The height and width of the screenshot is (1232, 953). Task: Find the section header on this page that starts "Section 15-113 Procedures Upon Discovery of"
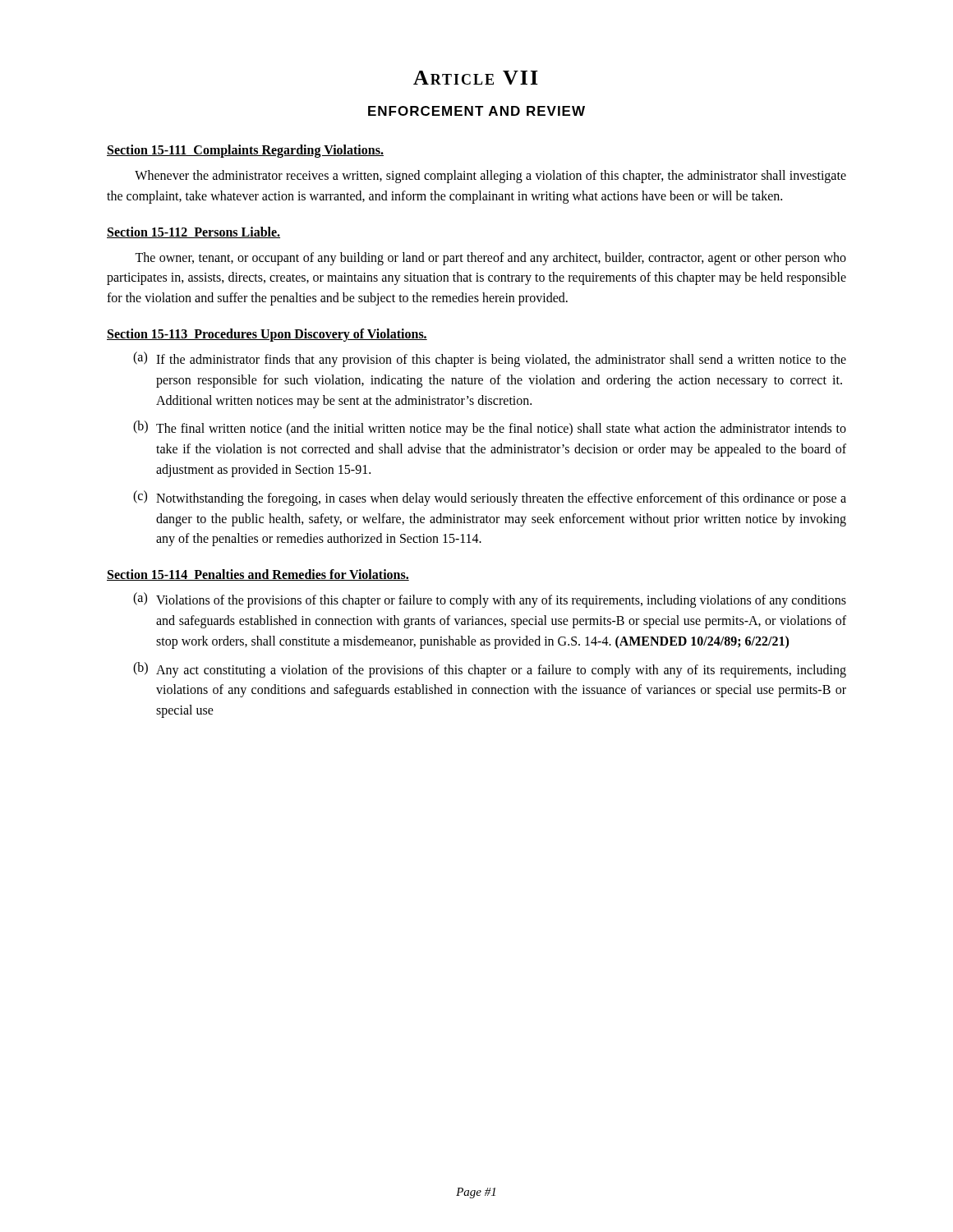click(x=267, y=334)
